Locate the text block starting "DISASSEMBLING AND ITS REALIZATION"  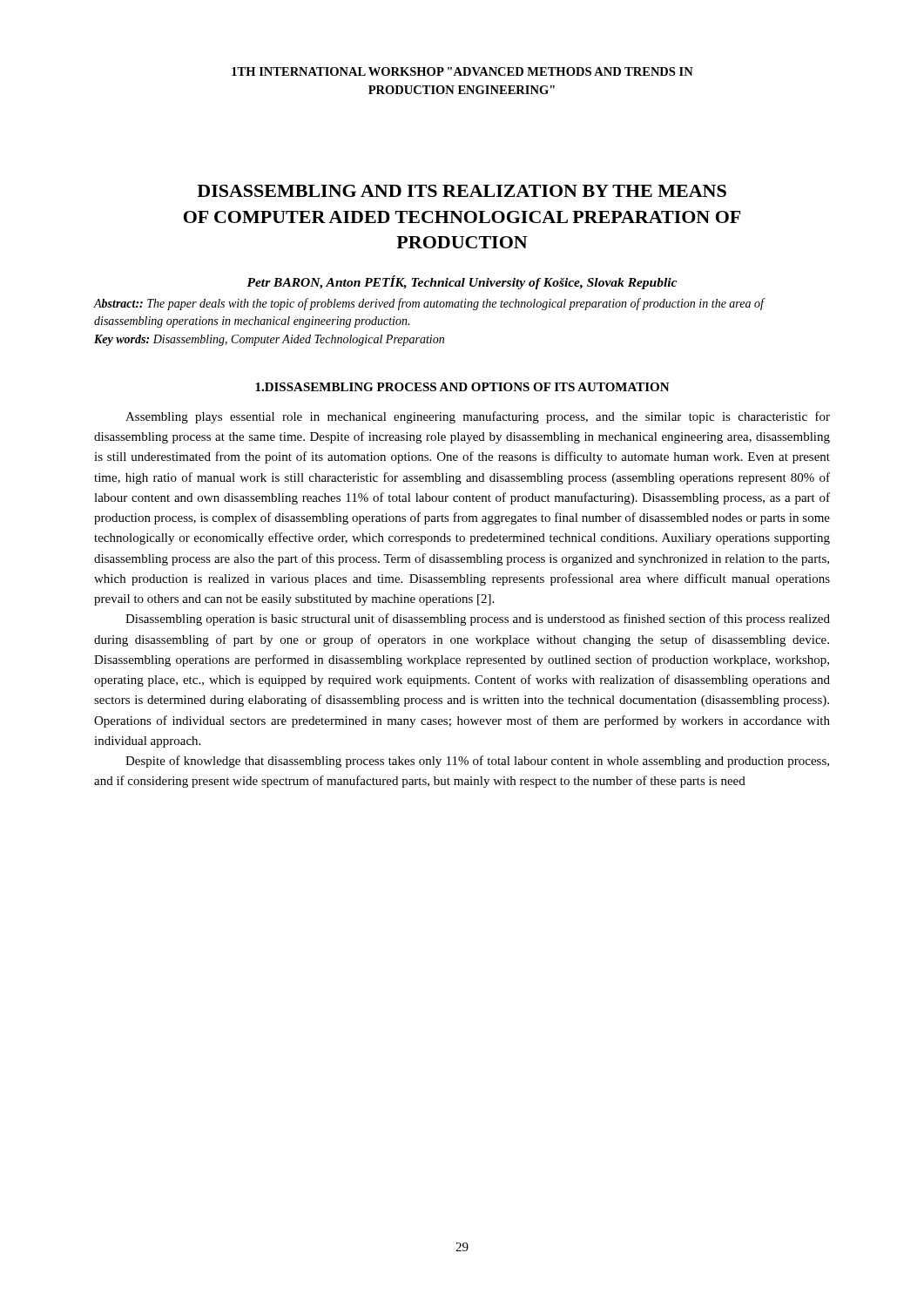tap(462, 217)
